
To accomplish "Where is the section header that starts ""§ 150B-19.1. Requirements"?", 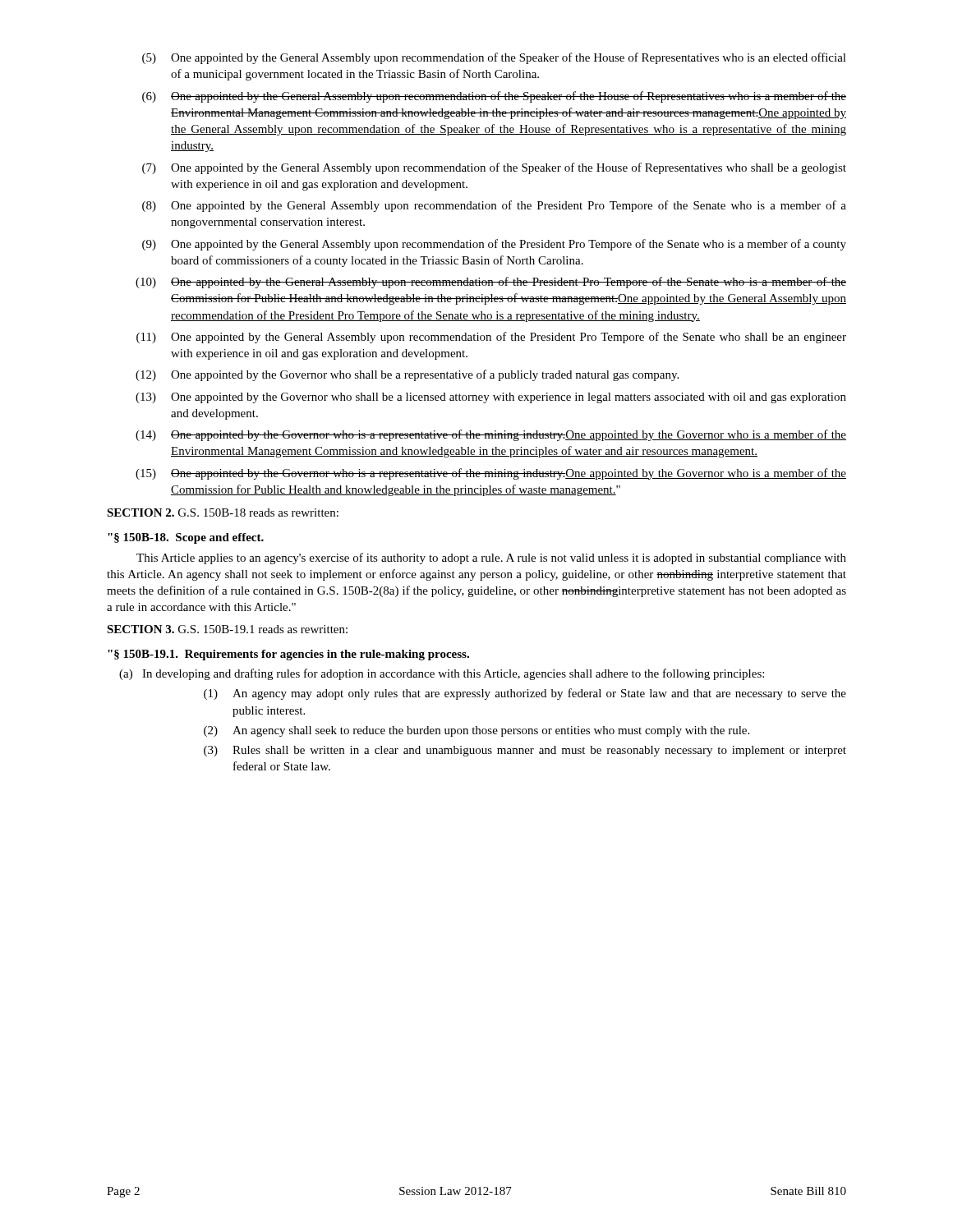I will [288, 654].
